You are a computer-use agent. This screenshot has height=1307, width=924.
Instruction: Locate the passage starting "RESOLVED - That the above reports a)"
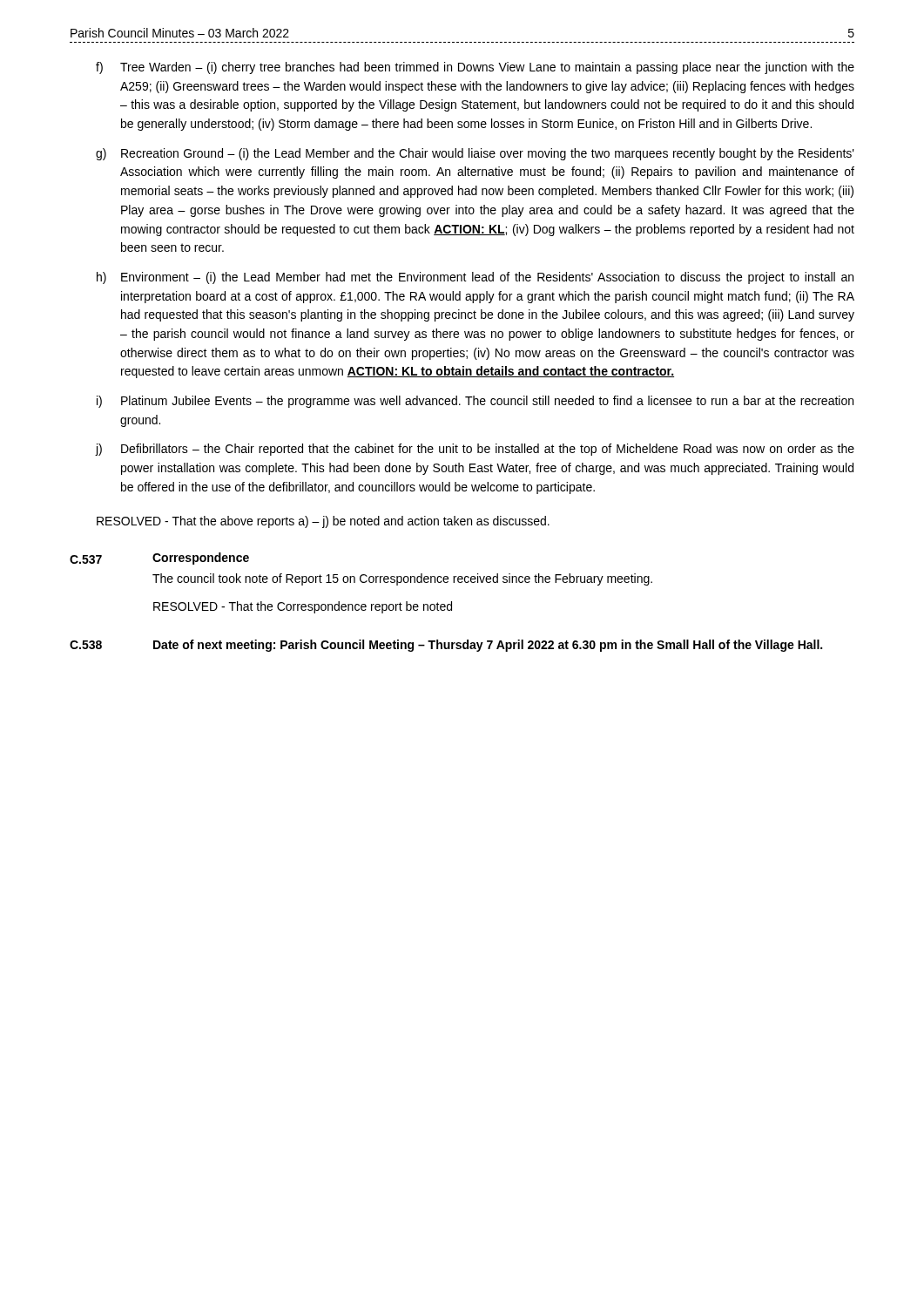[x=323, y=521]
